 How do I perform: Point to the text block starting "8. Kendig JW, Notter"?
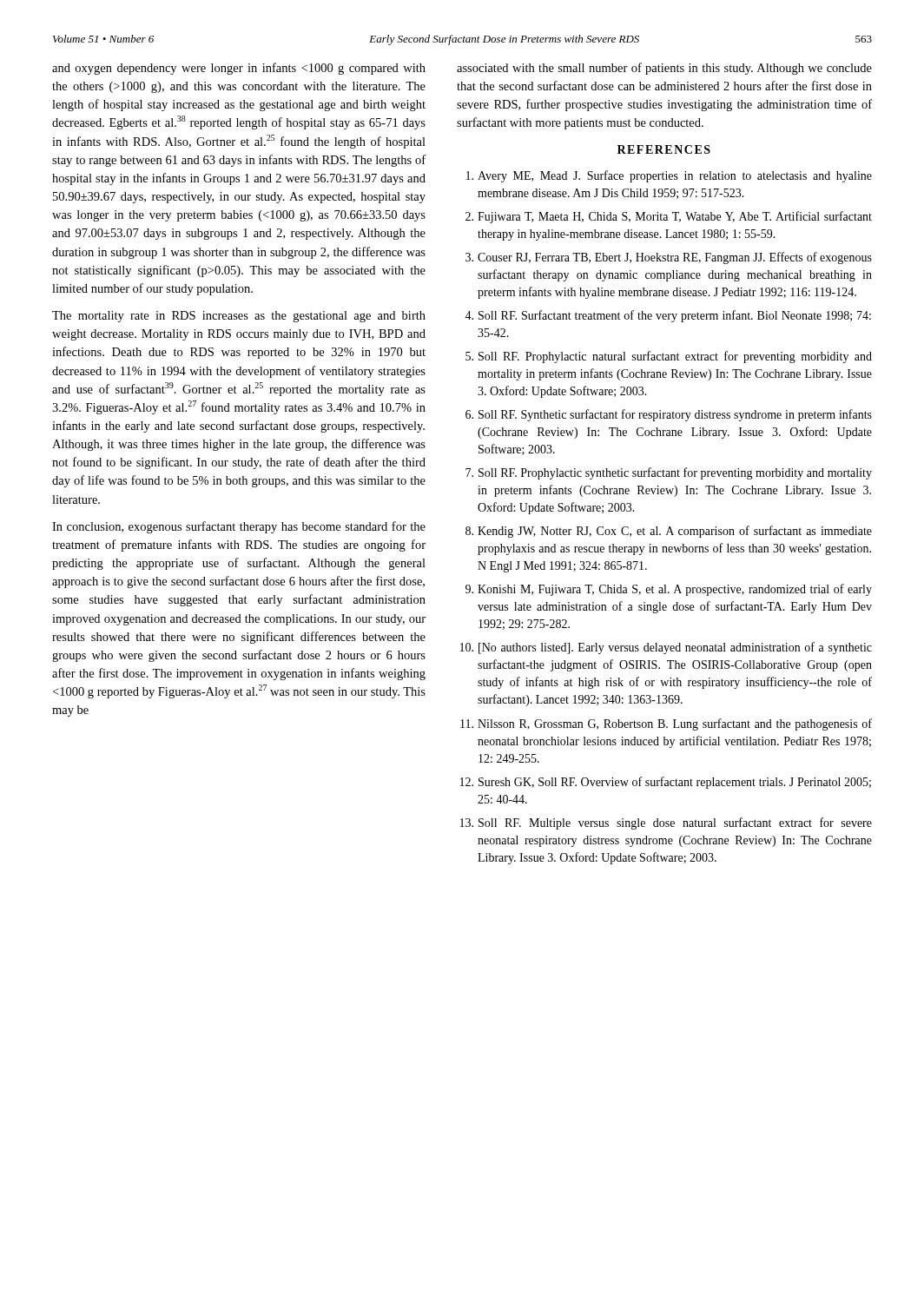click(664, 549)
